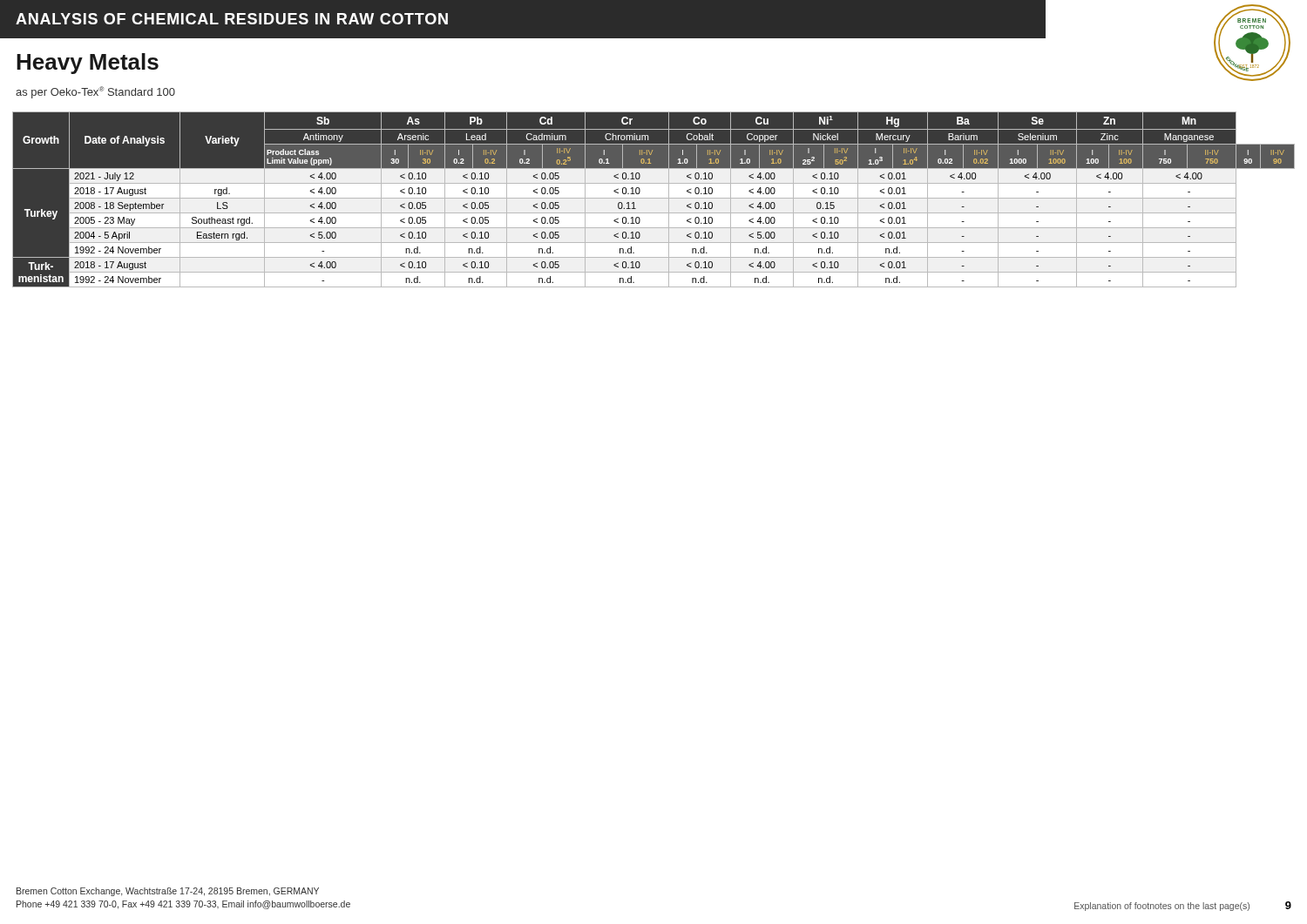1307x924 pixels.
Task: Locate the block of text that opens with "as per Oeko-Tex®"
Action: tap(95, 92)
